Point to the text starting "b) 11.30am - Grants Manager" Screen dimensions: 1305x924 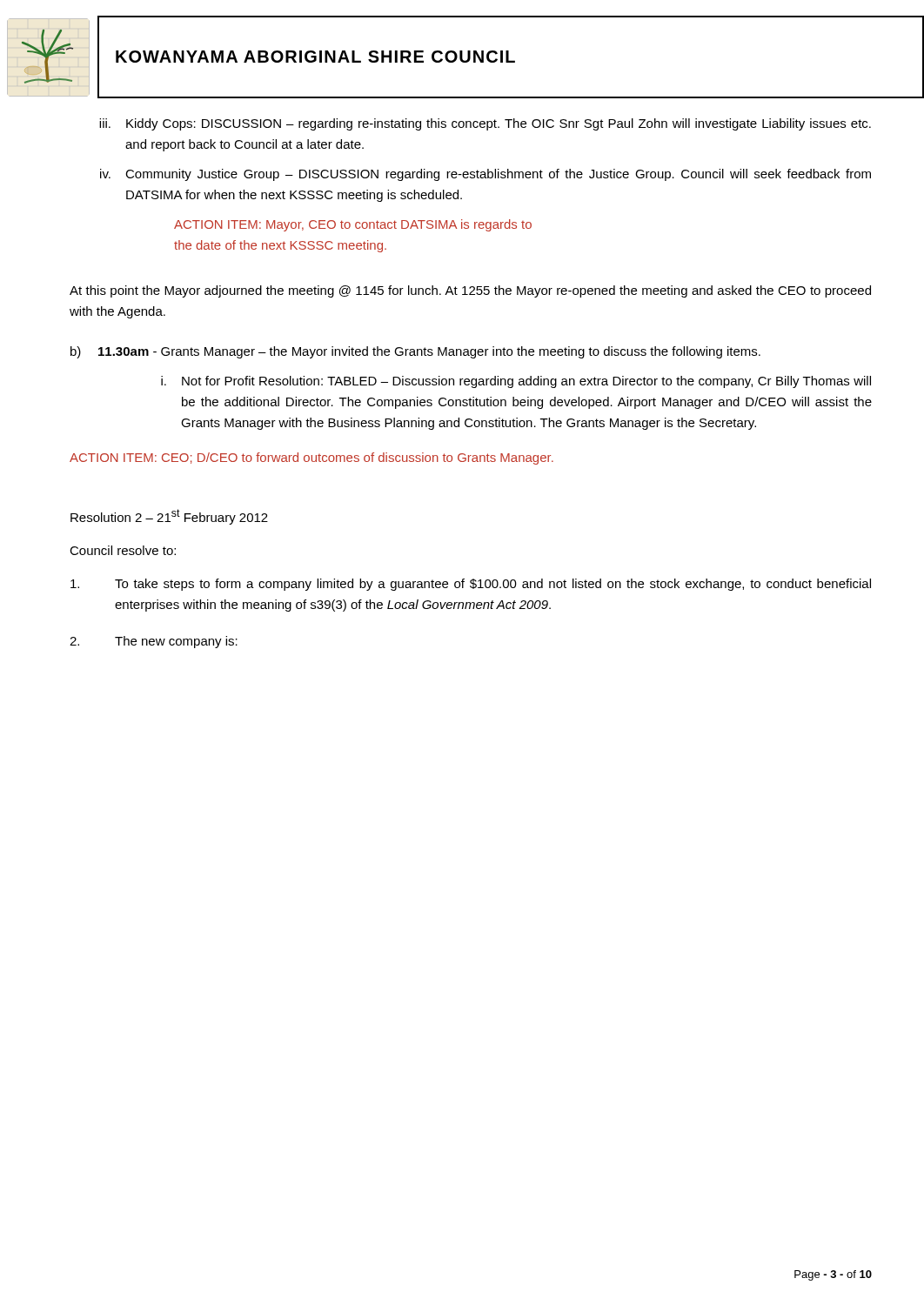coord(471,387)
